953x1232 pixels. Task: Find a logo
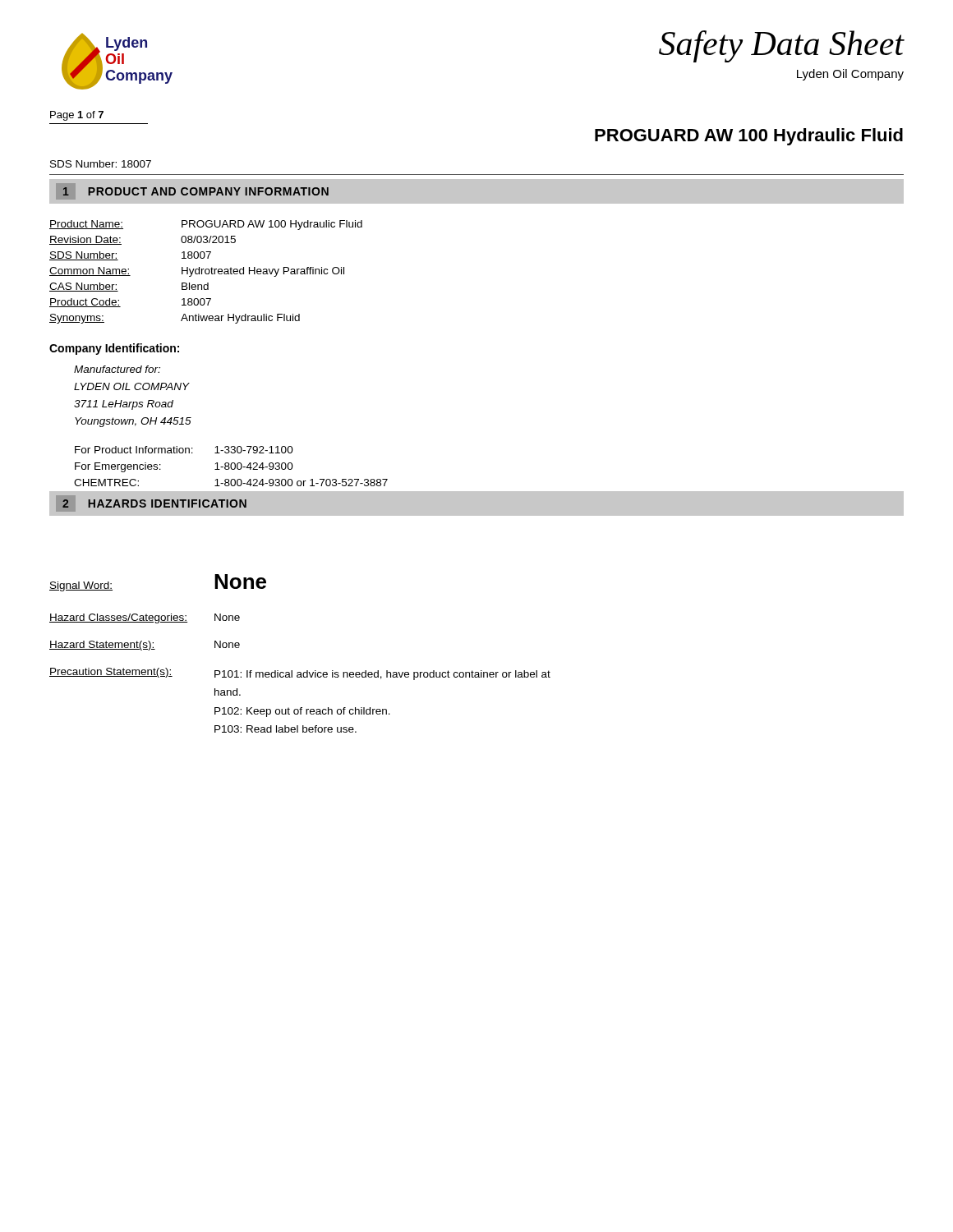coord(131,63)
